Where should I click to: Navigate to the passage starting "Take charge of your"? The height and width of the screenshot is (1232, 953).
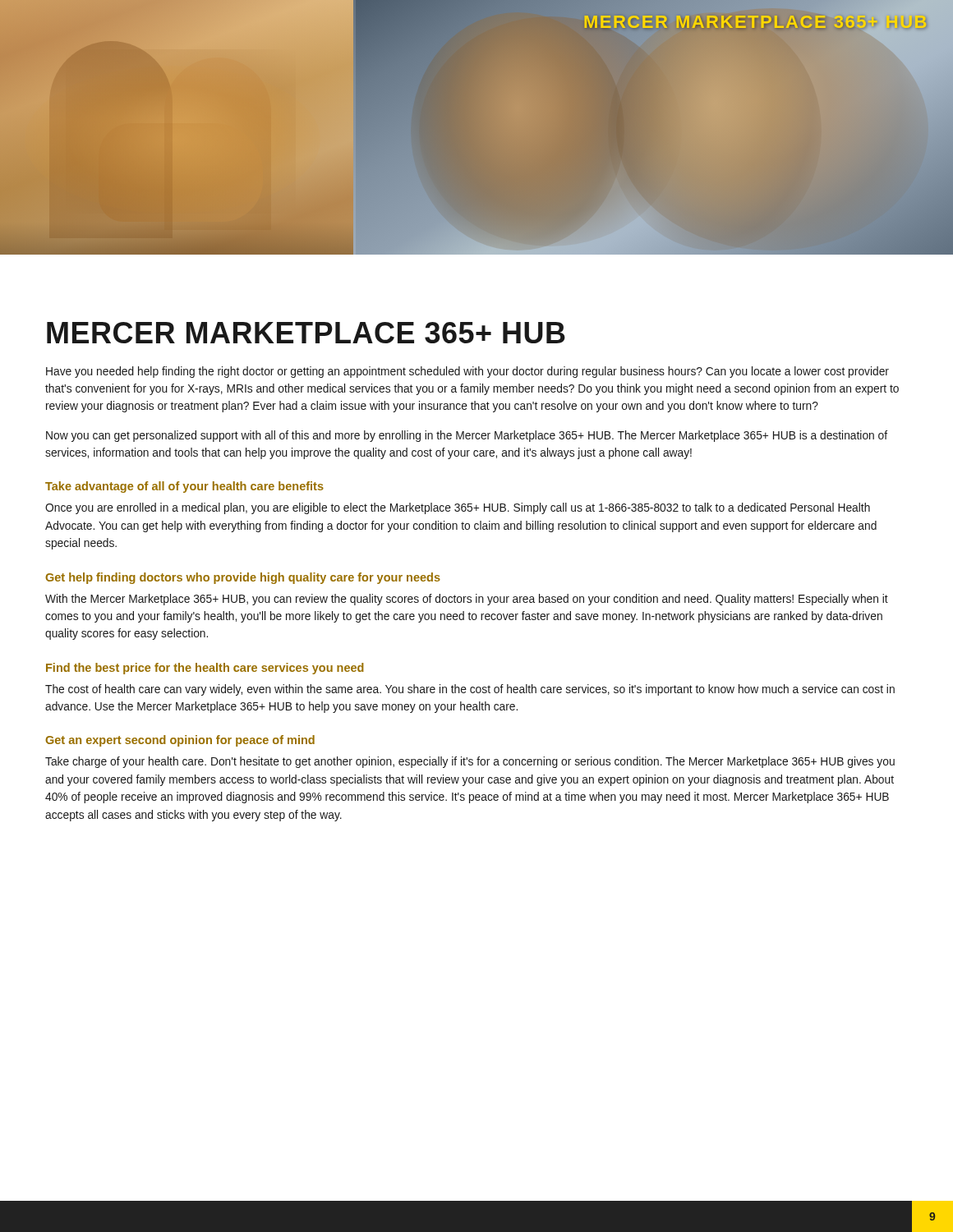point(470,788)
